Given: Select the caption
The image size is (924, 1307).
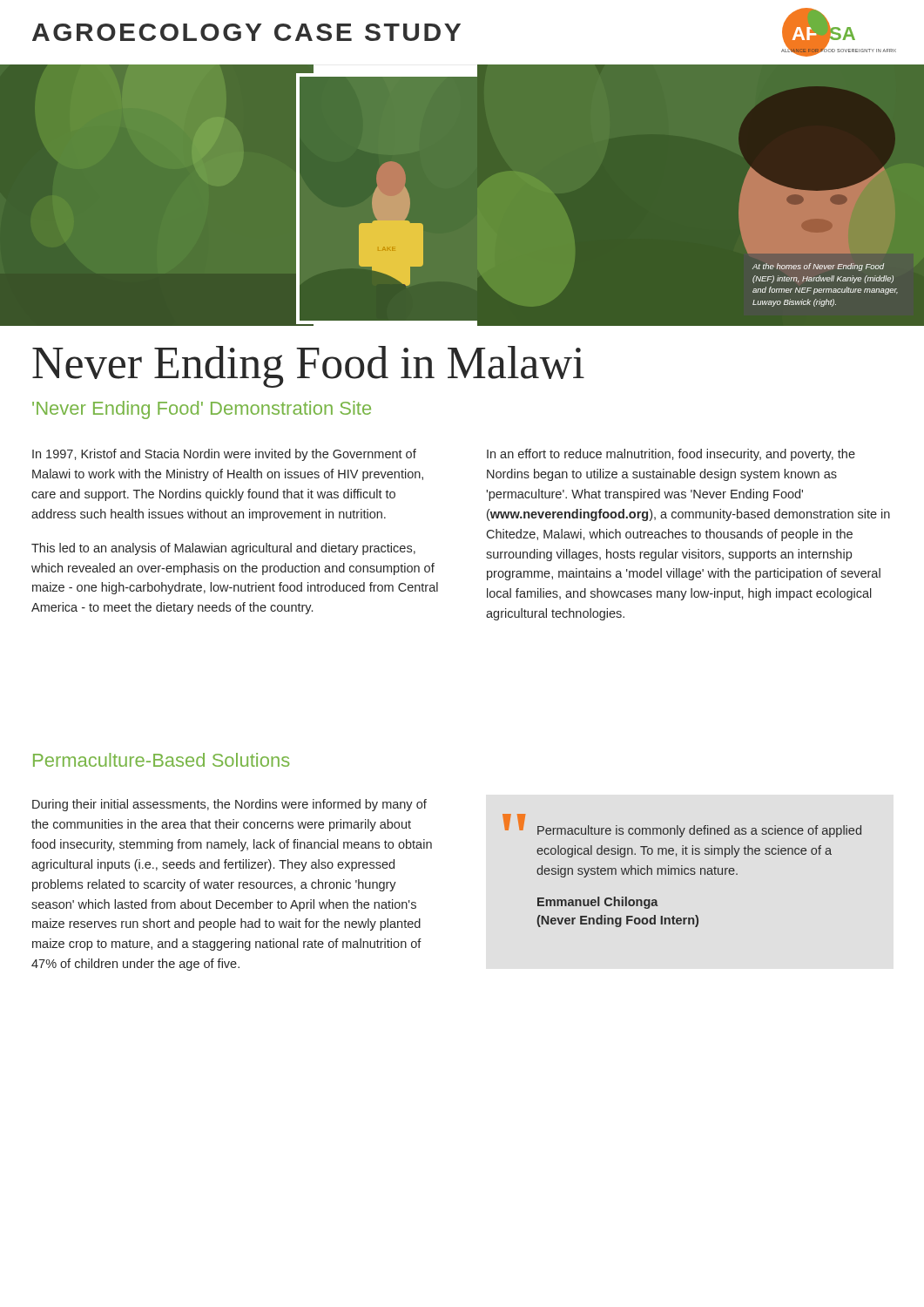Looking at the screenshot, I should [x=829, y=284].
